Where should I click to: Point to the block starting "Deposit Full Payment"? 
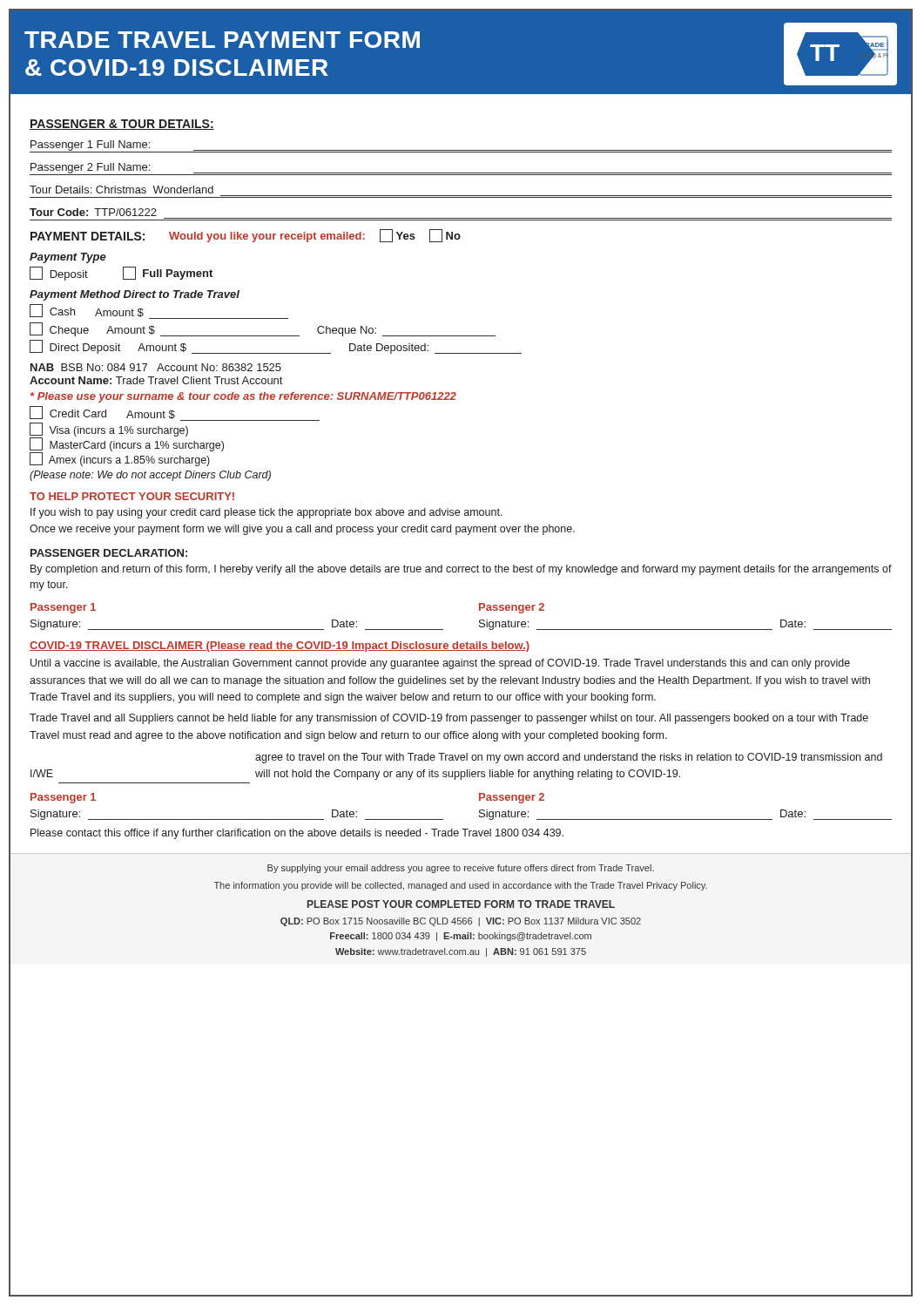121,274
